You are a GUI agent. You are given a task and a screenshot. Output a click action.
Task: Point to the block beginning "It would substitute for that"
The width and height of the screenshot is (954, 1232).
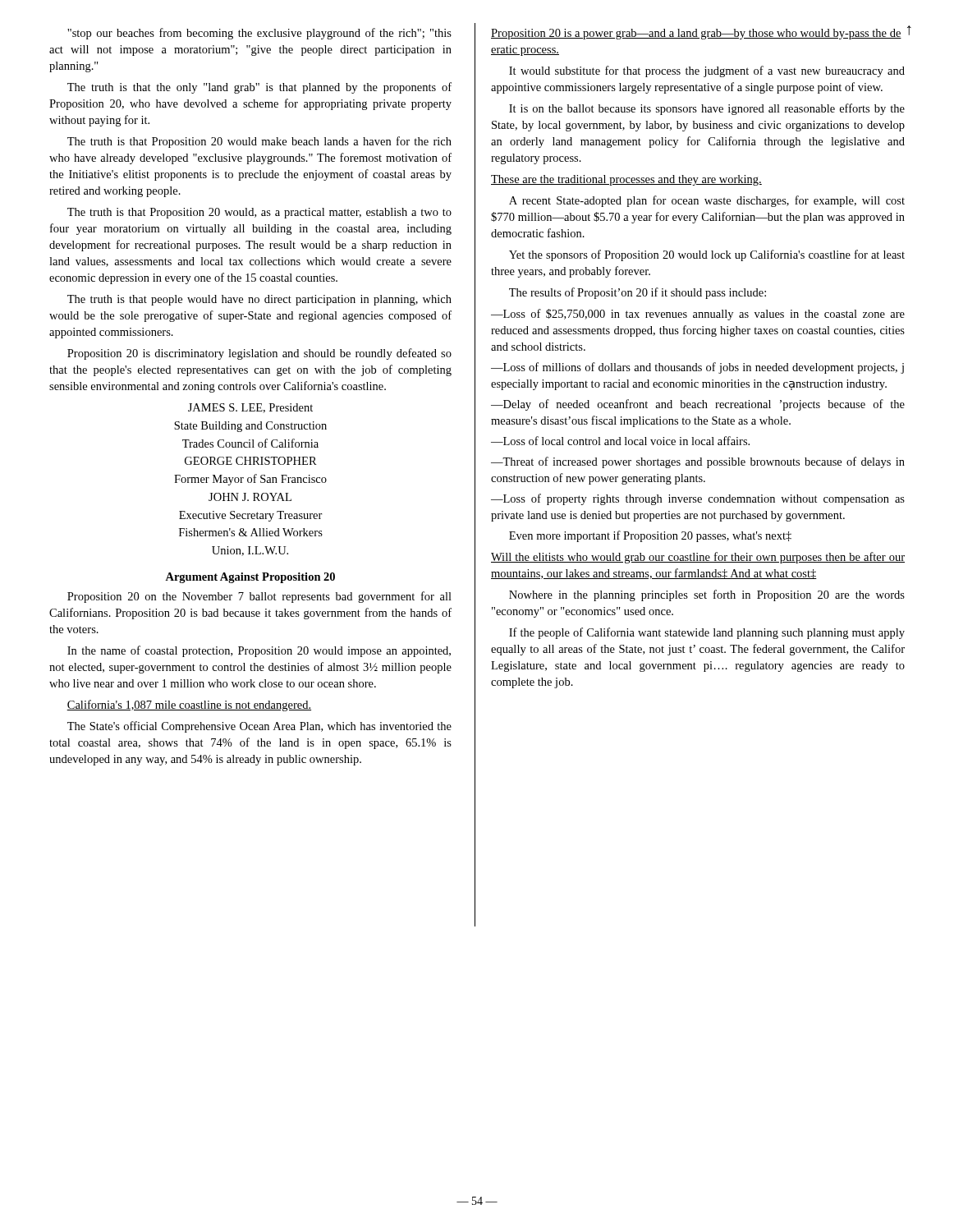pos(698,79)
